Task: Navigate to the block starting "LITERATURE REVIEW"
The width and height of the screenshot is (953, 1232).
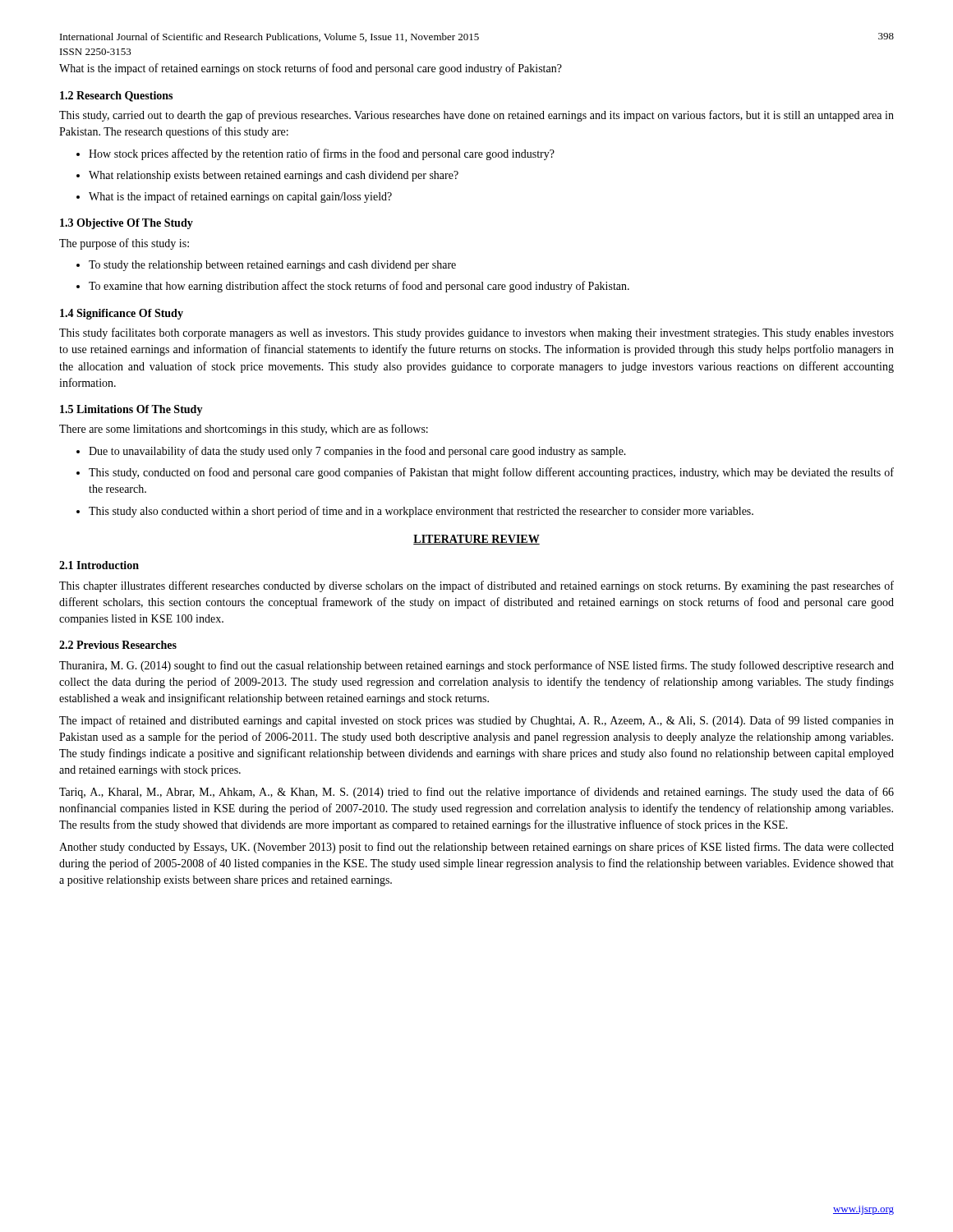Action: click(476, 540)
